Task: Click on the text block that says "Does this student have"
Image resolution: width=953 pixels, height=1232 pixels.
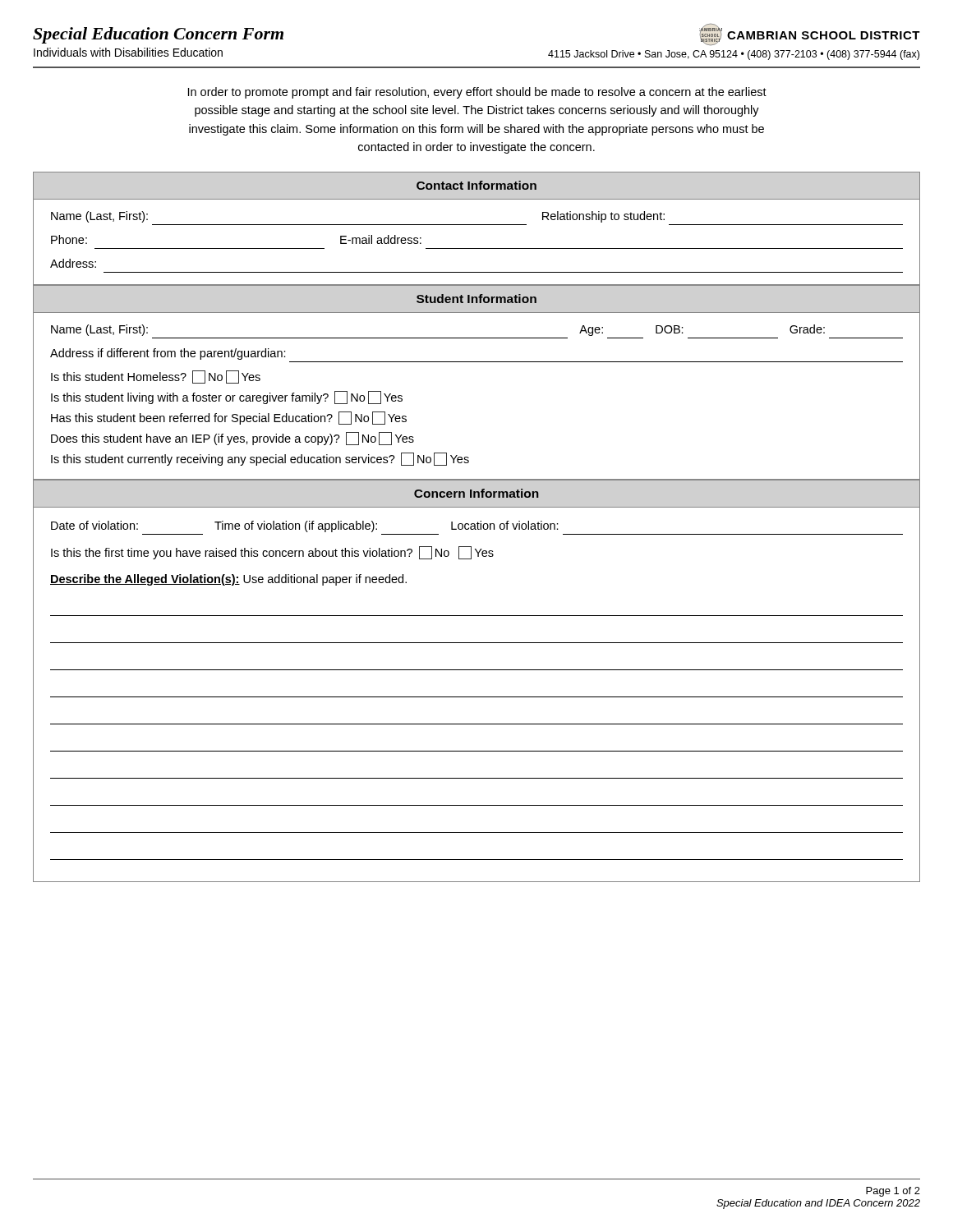Action: (x=232, y=438)
